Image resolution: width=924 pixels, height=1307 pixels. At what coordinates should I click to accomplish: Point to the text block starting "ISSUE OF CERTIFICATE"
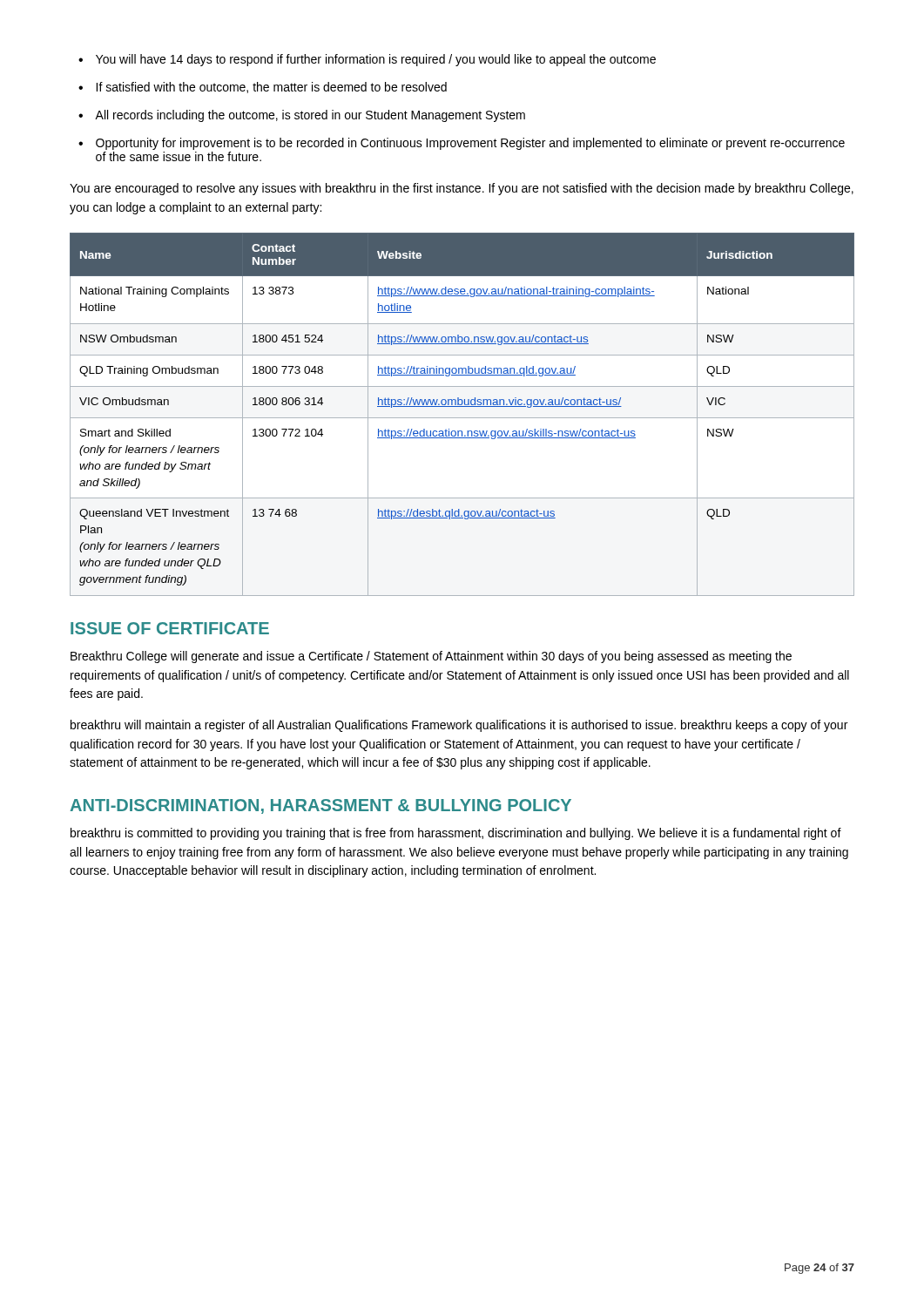coord(170,628)
